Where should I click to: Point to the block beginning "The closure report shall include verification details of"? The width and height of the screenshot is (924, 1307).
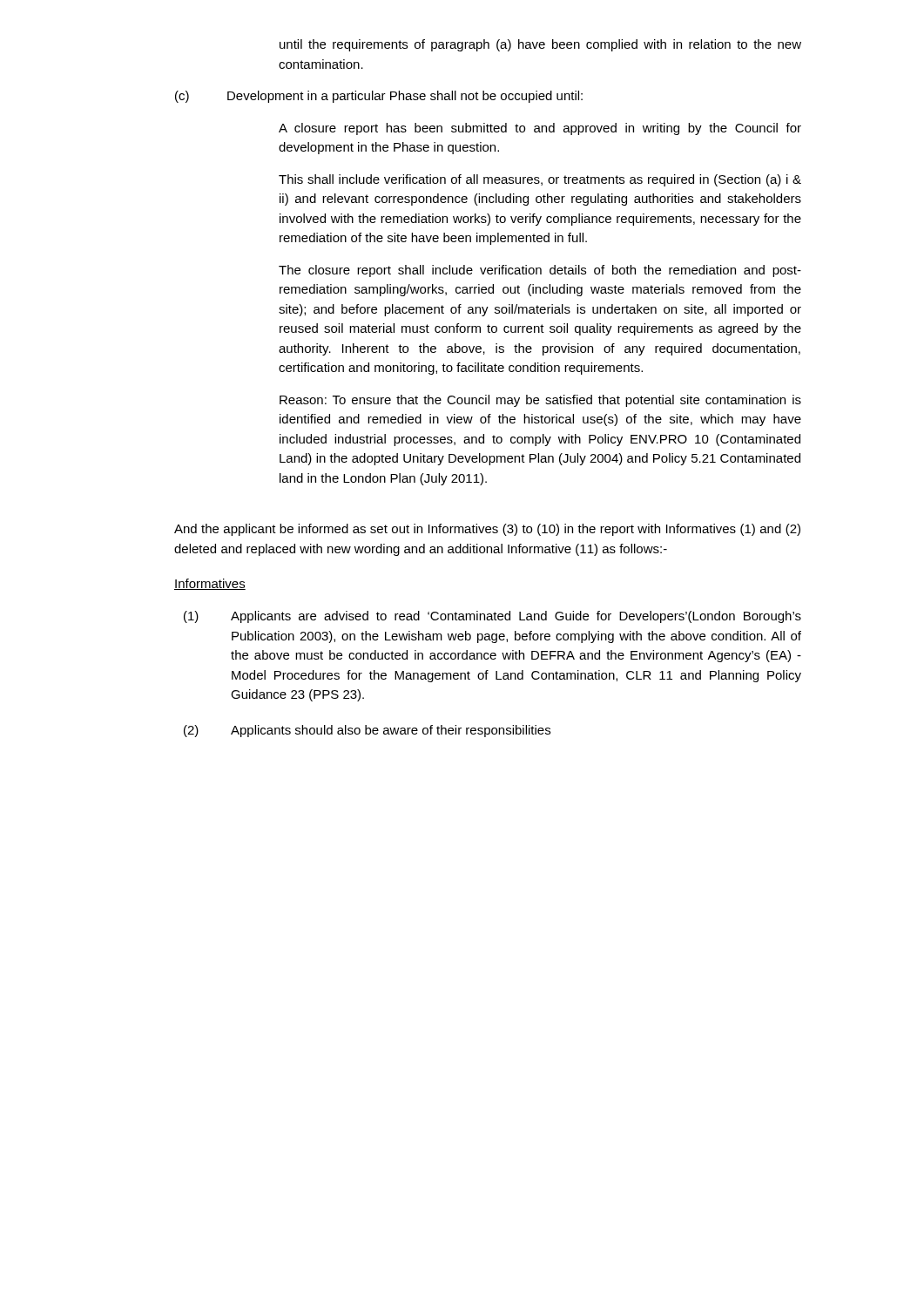coord(540,319)
